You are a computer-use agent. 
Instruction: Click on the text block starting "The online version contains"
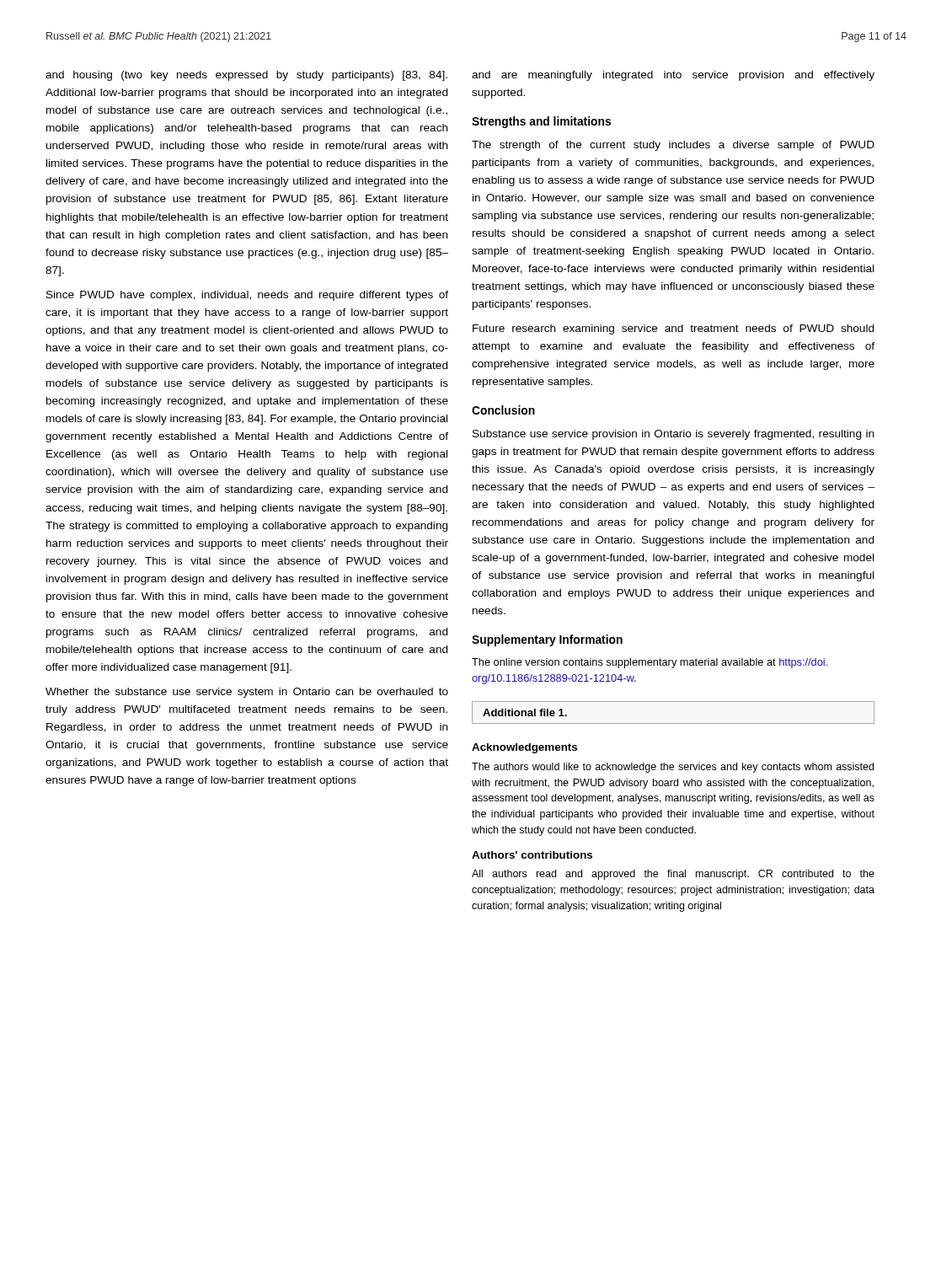coord(673,670)
